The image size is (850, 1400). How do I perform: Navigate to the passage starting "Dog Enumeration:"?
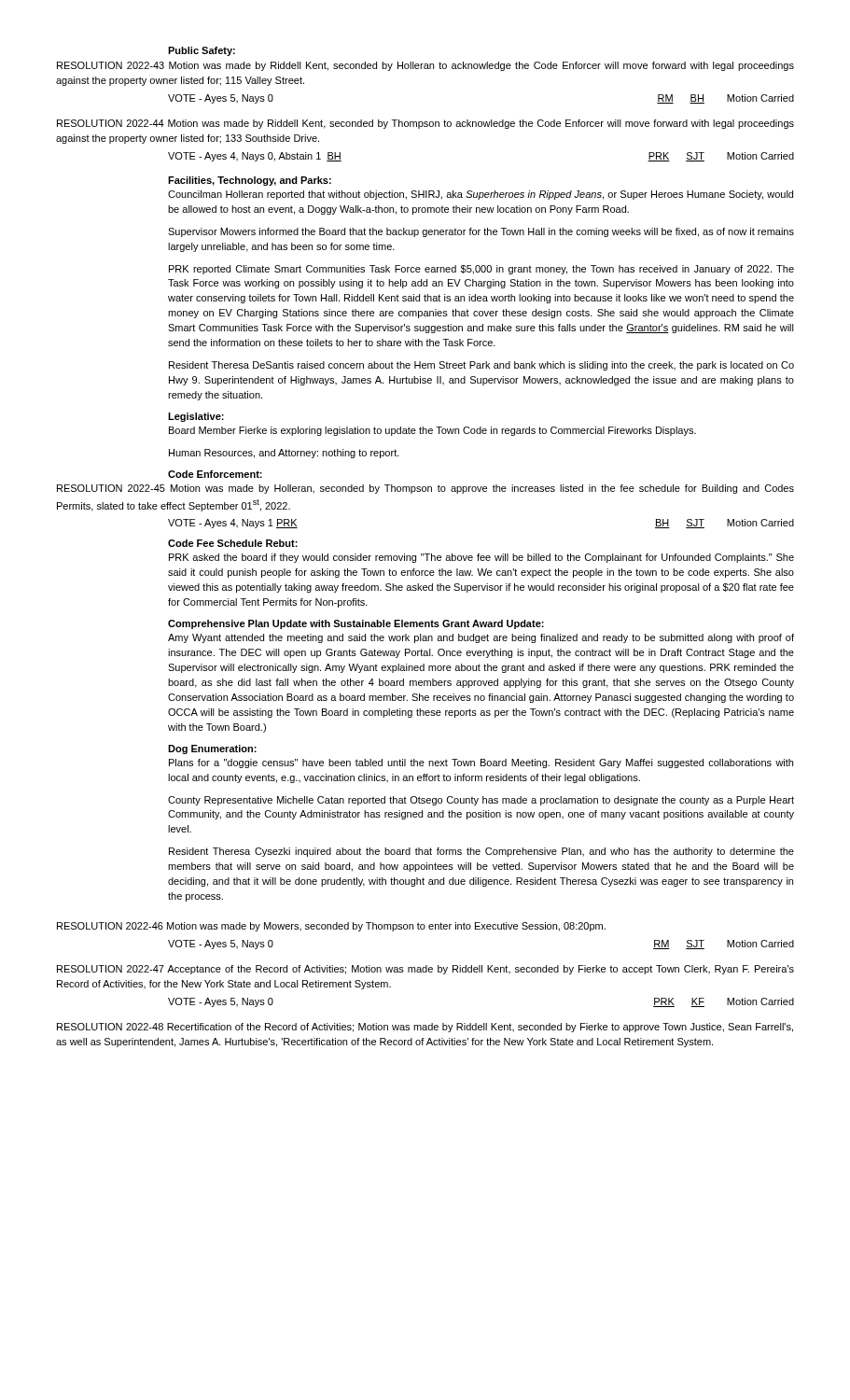(212, 748)
